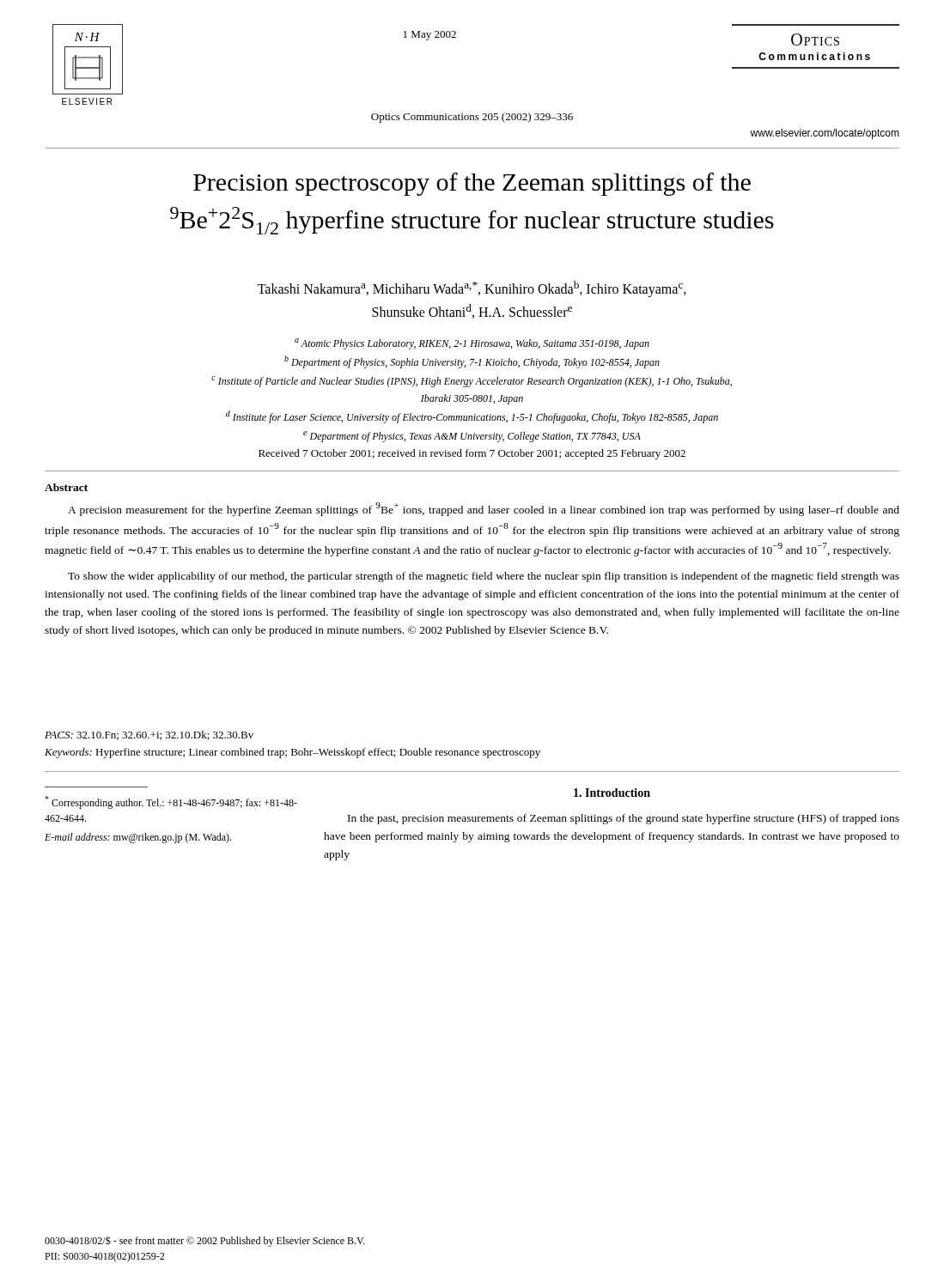Point to the block beginning "Optics Communications 205"
This screenshot has width=944, height=1288.
click(x=472, y=116)
